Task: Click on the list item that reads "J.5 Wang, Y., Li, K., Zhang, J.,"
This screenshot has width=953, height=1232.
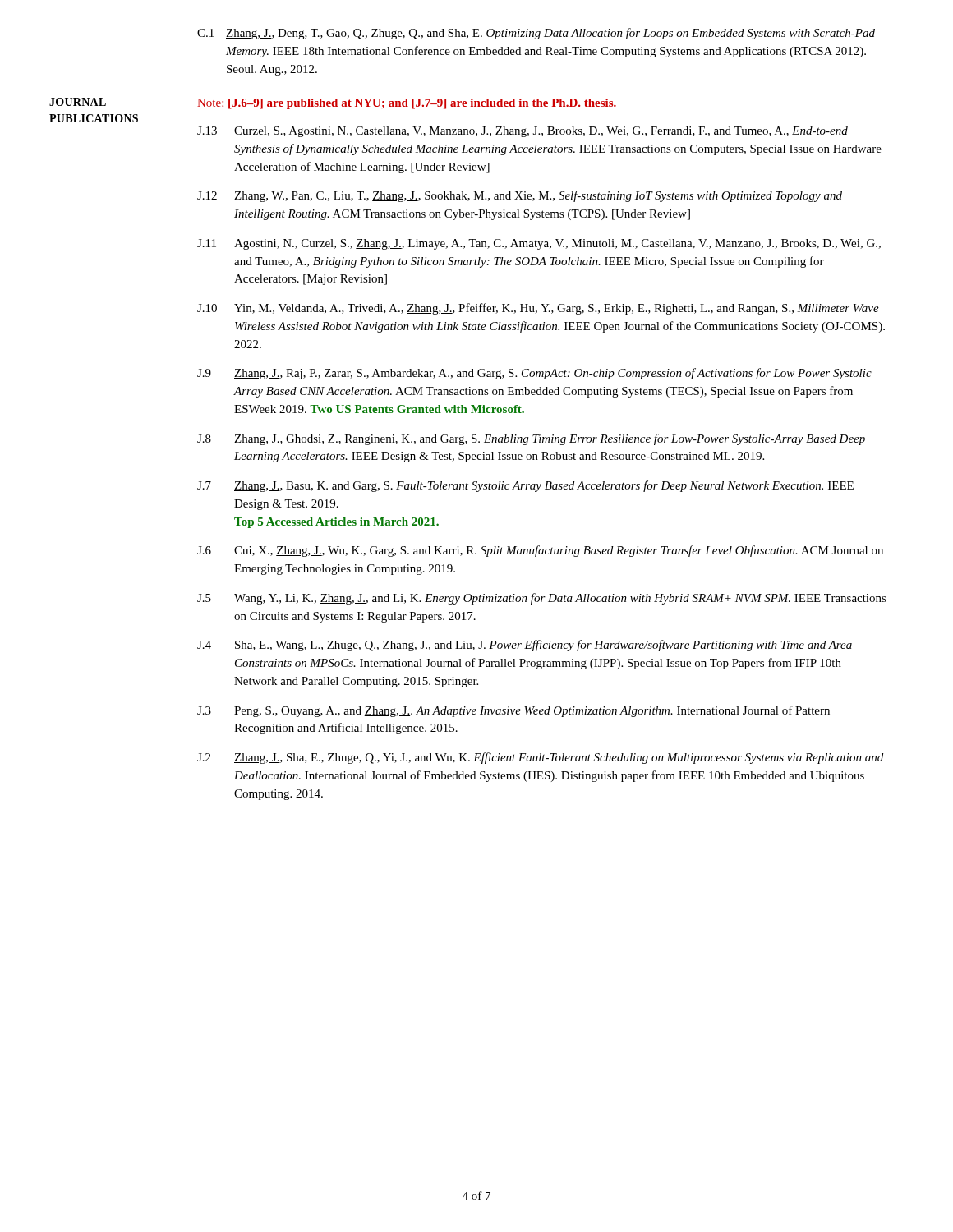Action: pos(542,607)
